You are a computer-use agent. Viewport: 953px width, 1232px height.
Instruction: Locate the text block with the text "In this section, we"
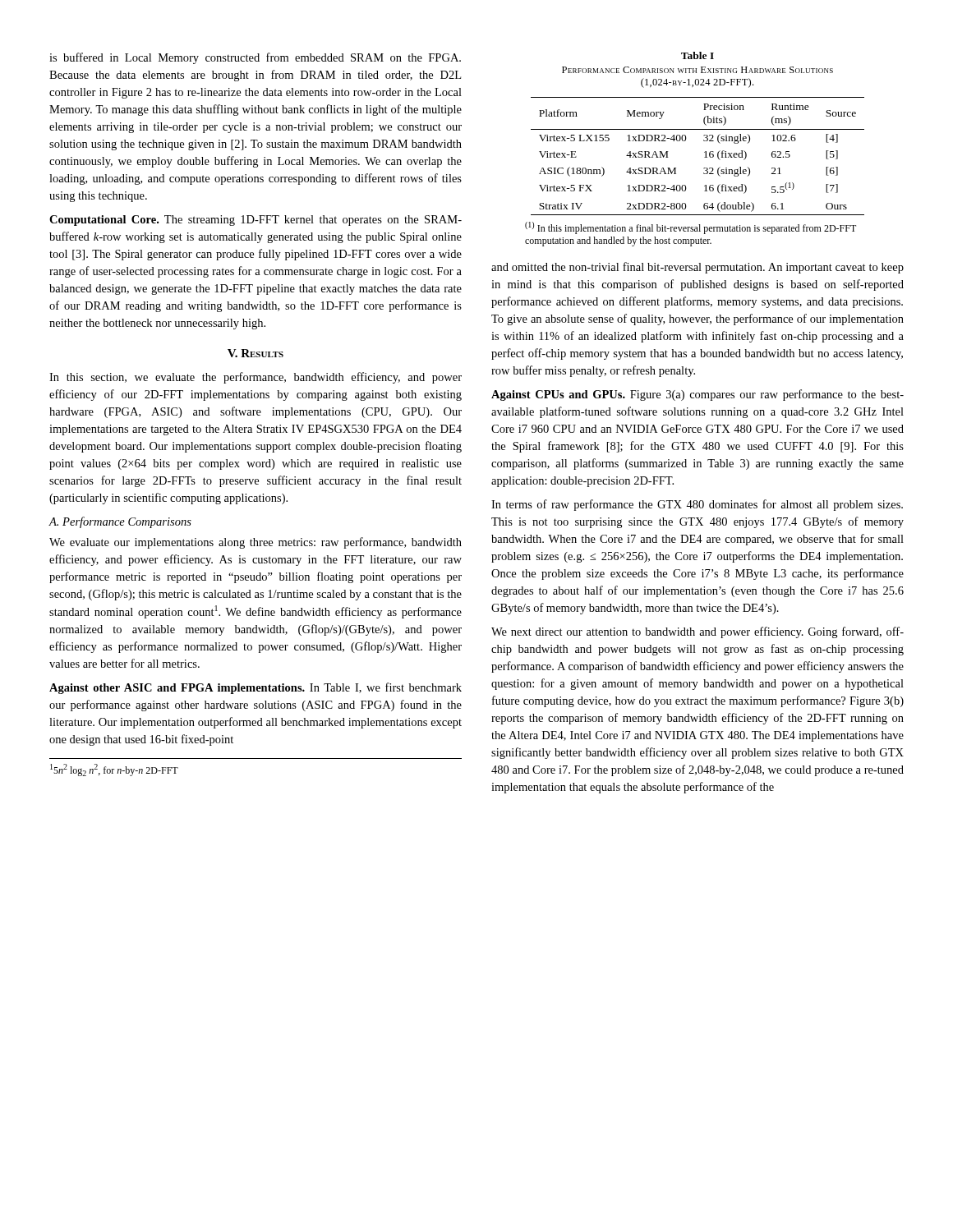point(255,438)
